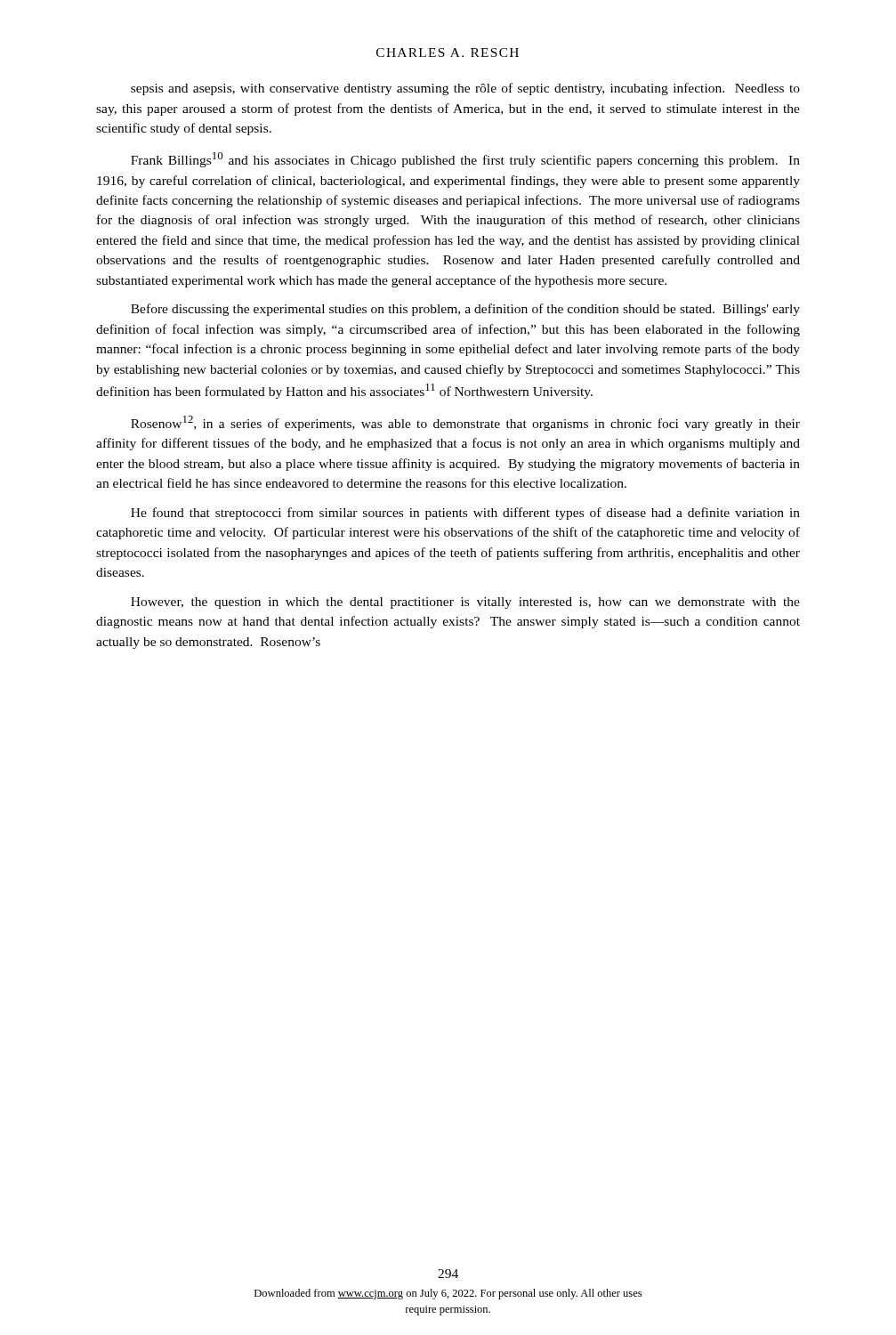Point to the passage starting "Rosenow12, in a series of experiments,"
Viewport: 896px width, 1335px height.
tap(448, 451)
